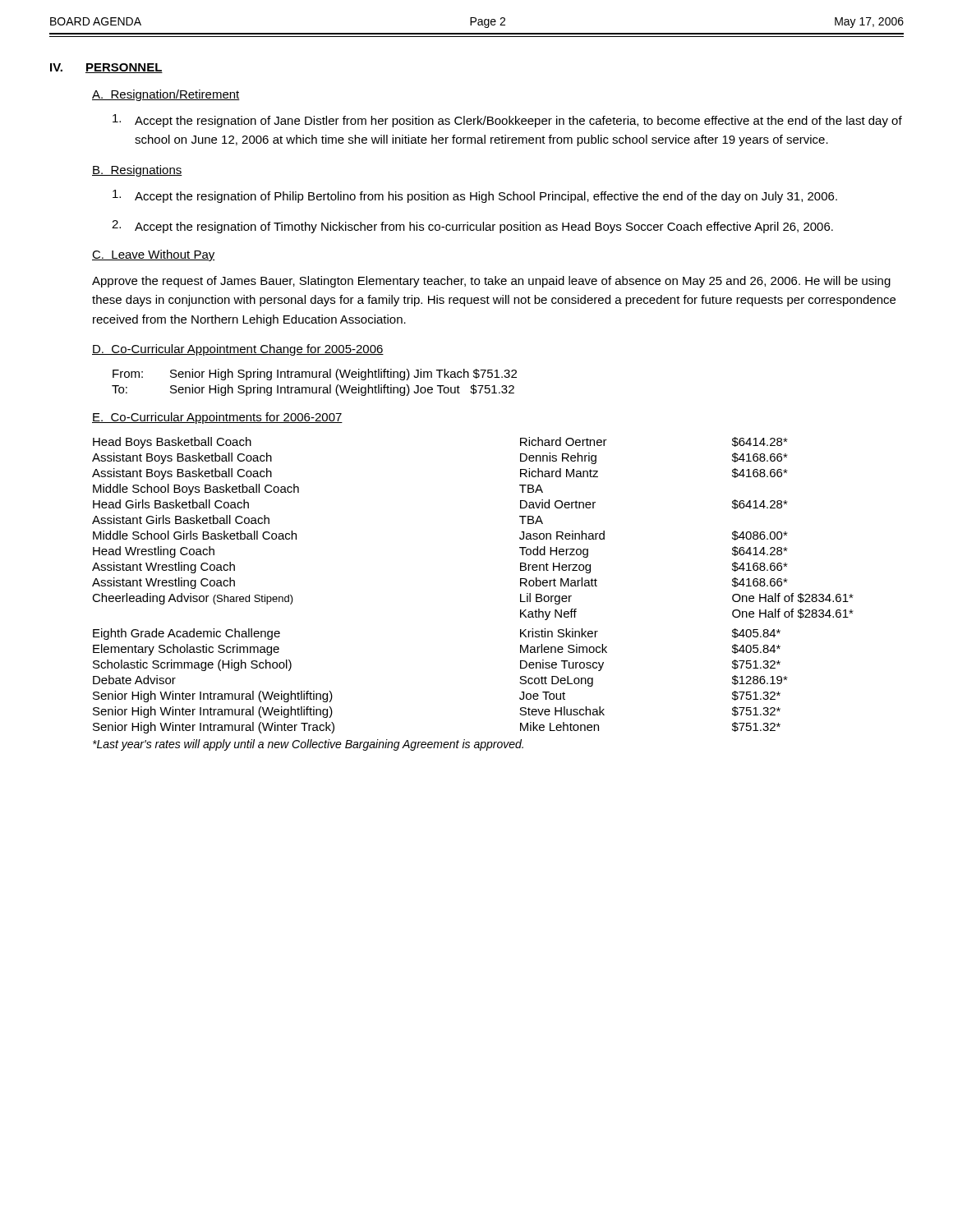Locate the text block starting "D. Co-Curricular Appointment"
The height and width of the screenshot is (1232, 953).
point(238,348)
